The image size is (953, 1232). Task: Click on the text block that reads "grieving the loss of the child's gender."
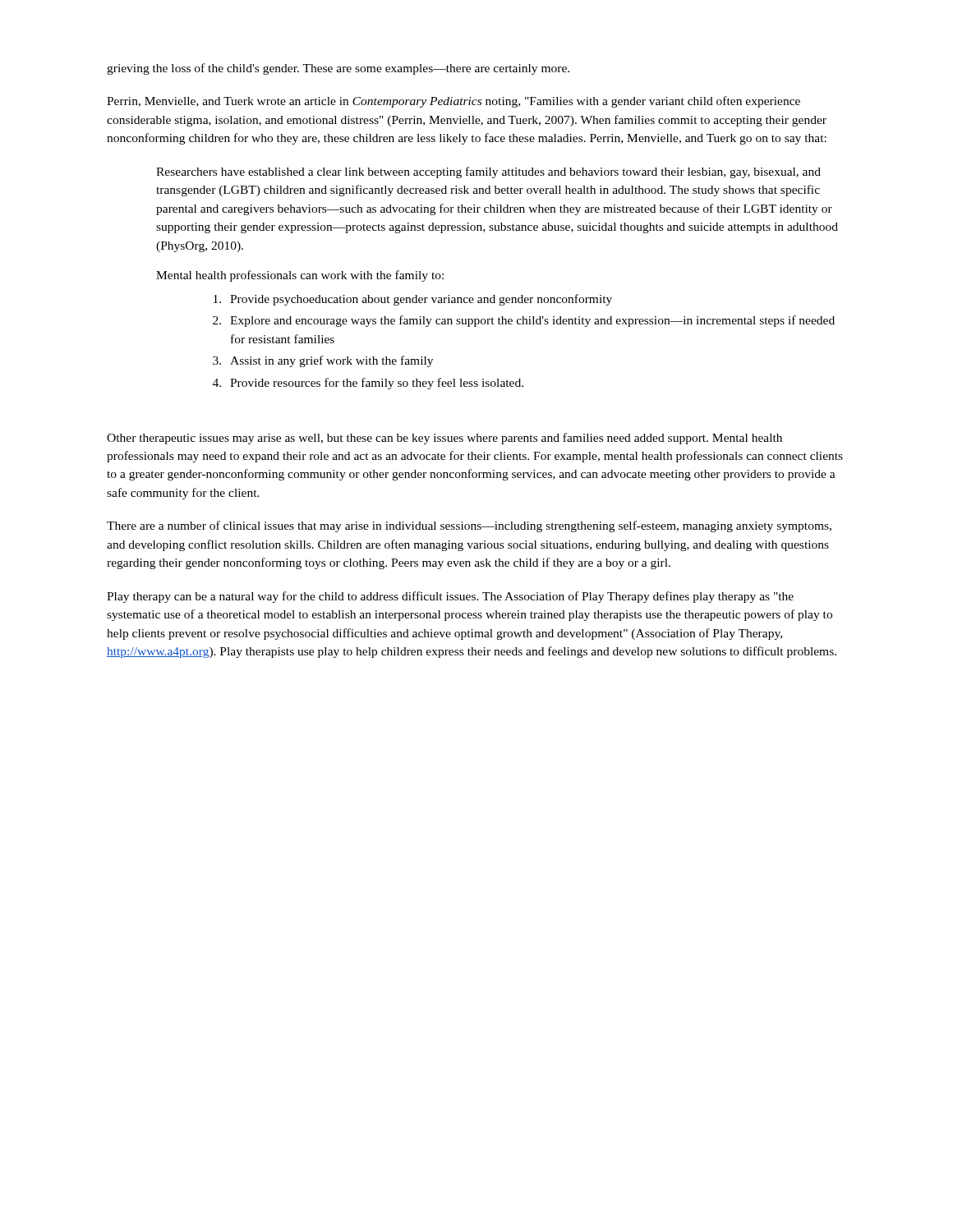point(339,68)
